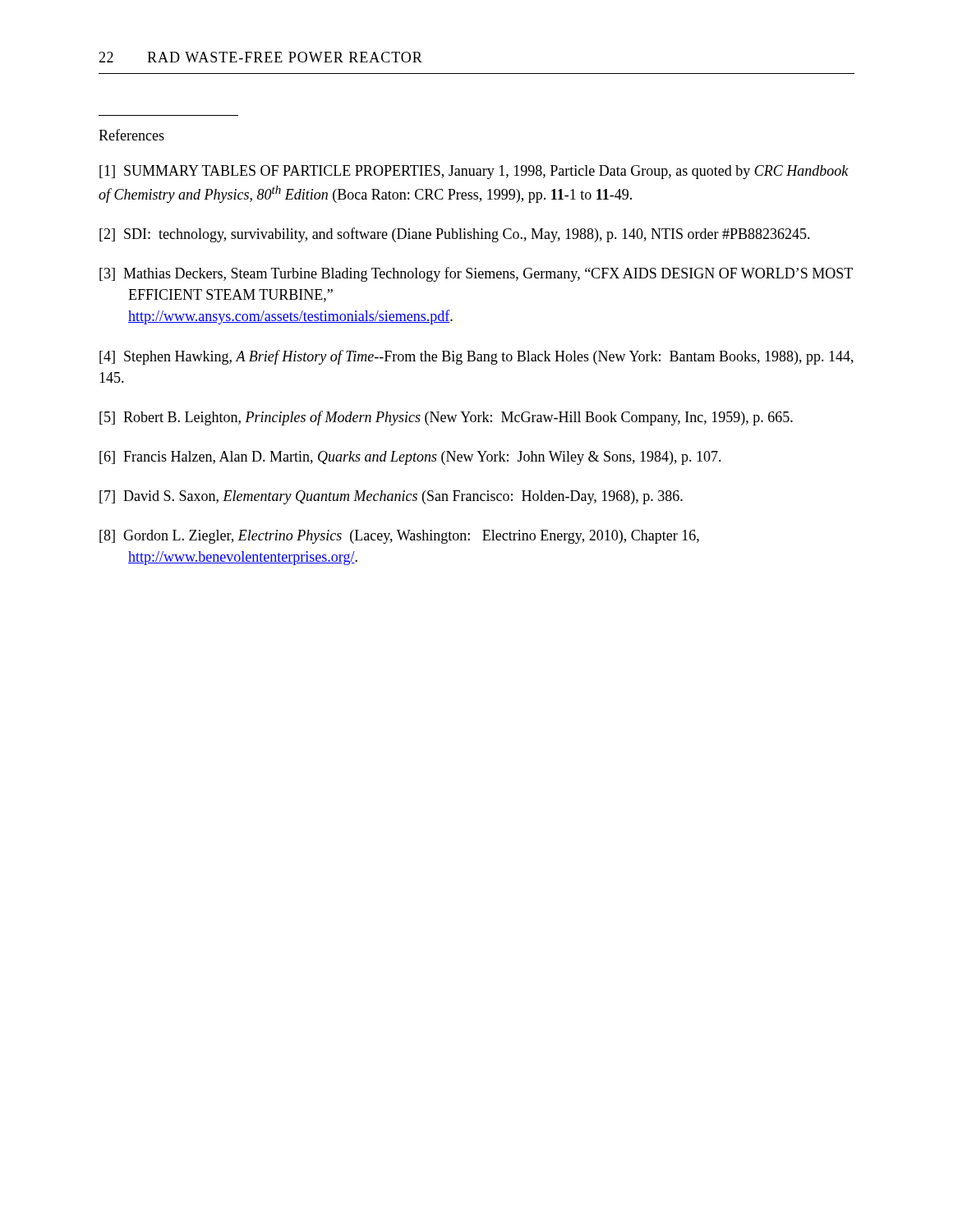Click on the passage starting "[6] Francis Halzen, Alan D. Martin,"
Viewport: 953px width, 1232px height.
pyautogui.click(x=410, y=457)
